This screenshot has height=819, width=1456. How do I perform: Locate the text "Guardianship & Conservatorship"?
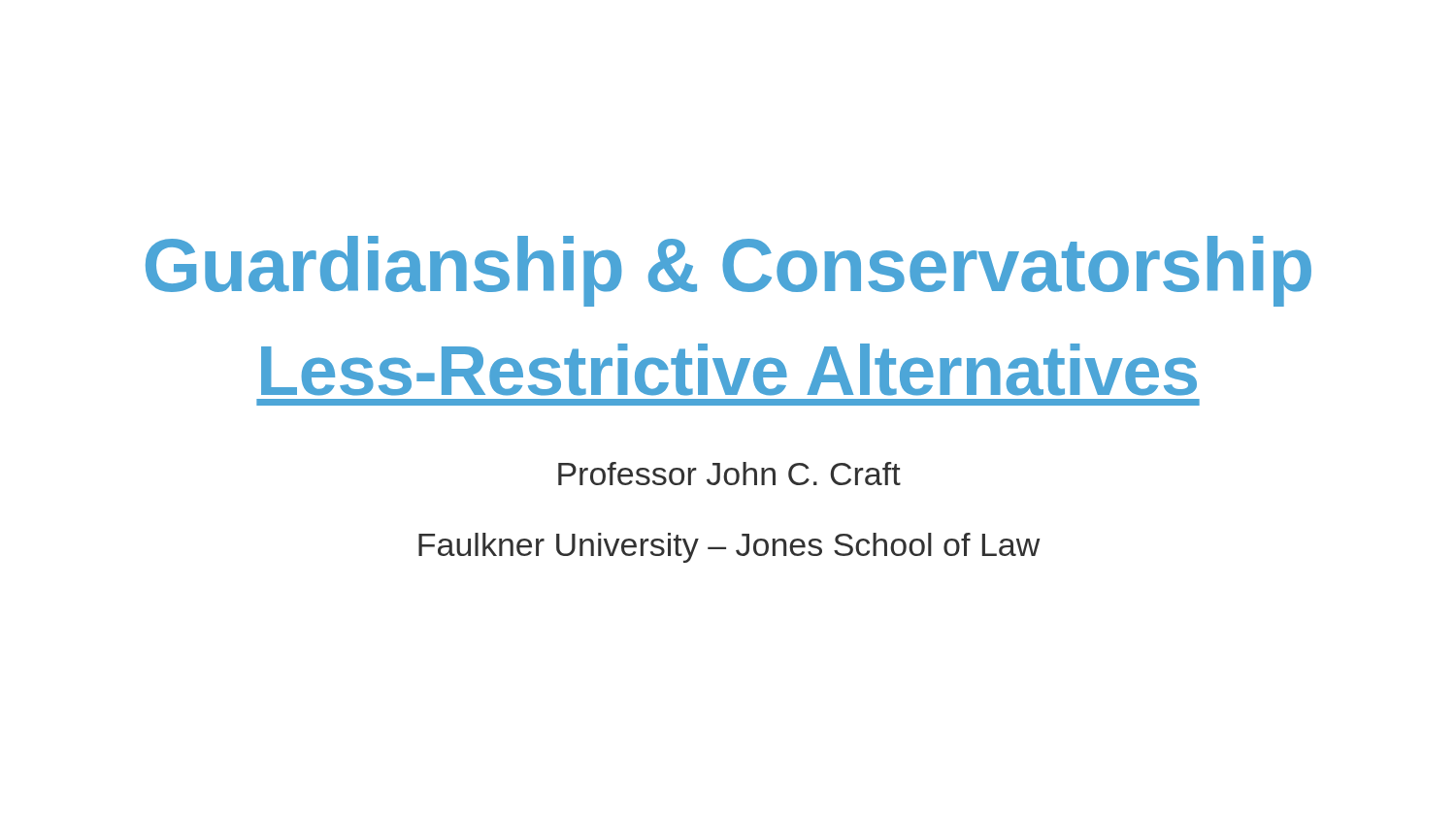[x=728, y=265]
